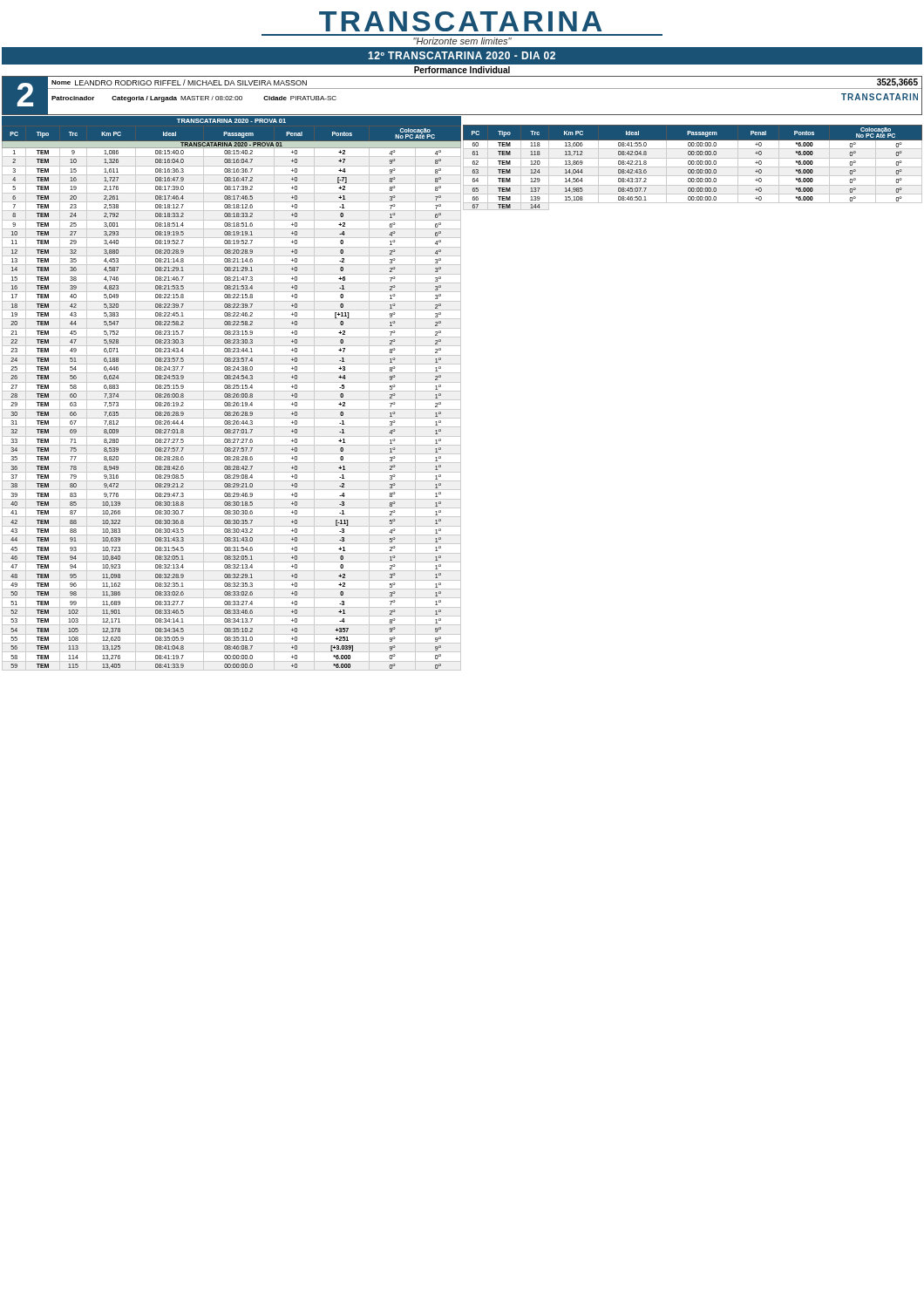Viewport: 924px width, 1308px height.
Task: Find the block starting "Performance Individual"
Action: pos(462,70)
